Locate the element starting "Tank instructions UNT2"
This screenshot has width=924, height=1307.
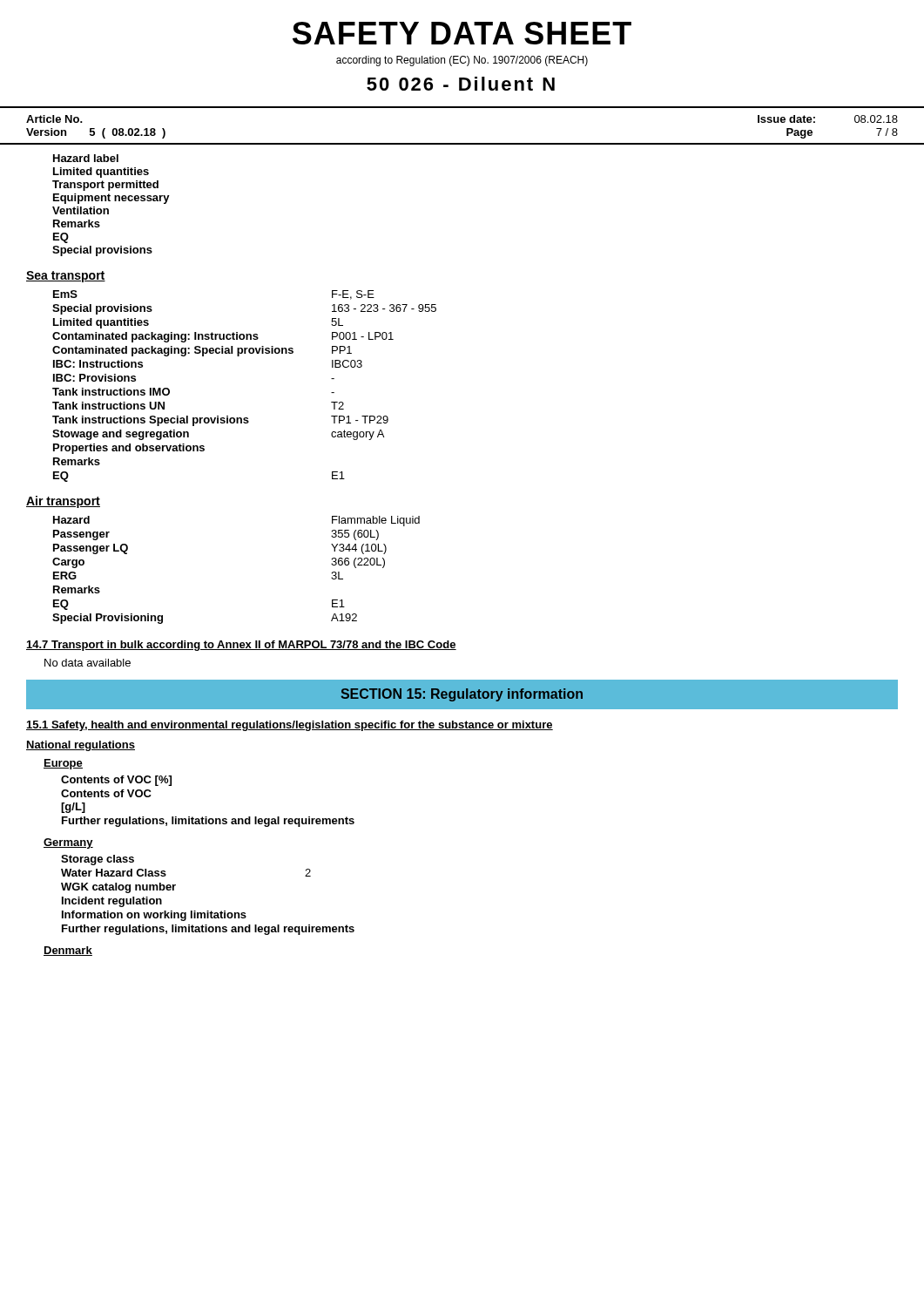coord(198,406)
